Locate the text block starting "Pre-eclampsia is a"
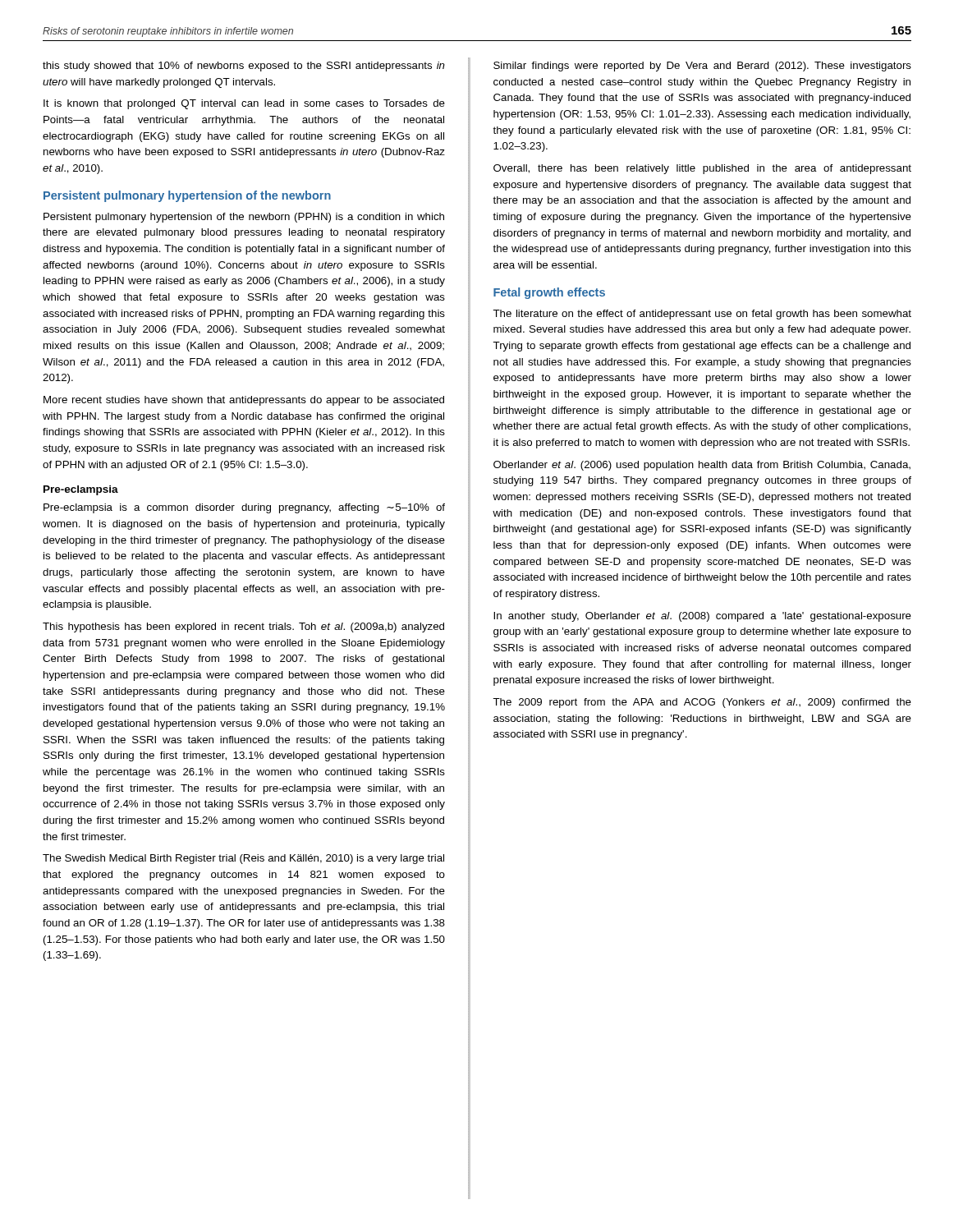 pos(244,732)
